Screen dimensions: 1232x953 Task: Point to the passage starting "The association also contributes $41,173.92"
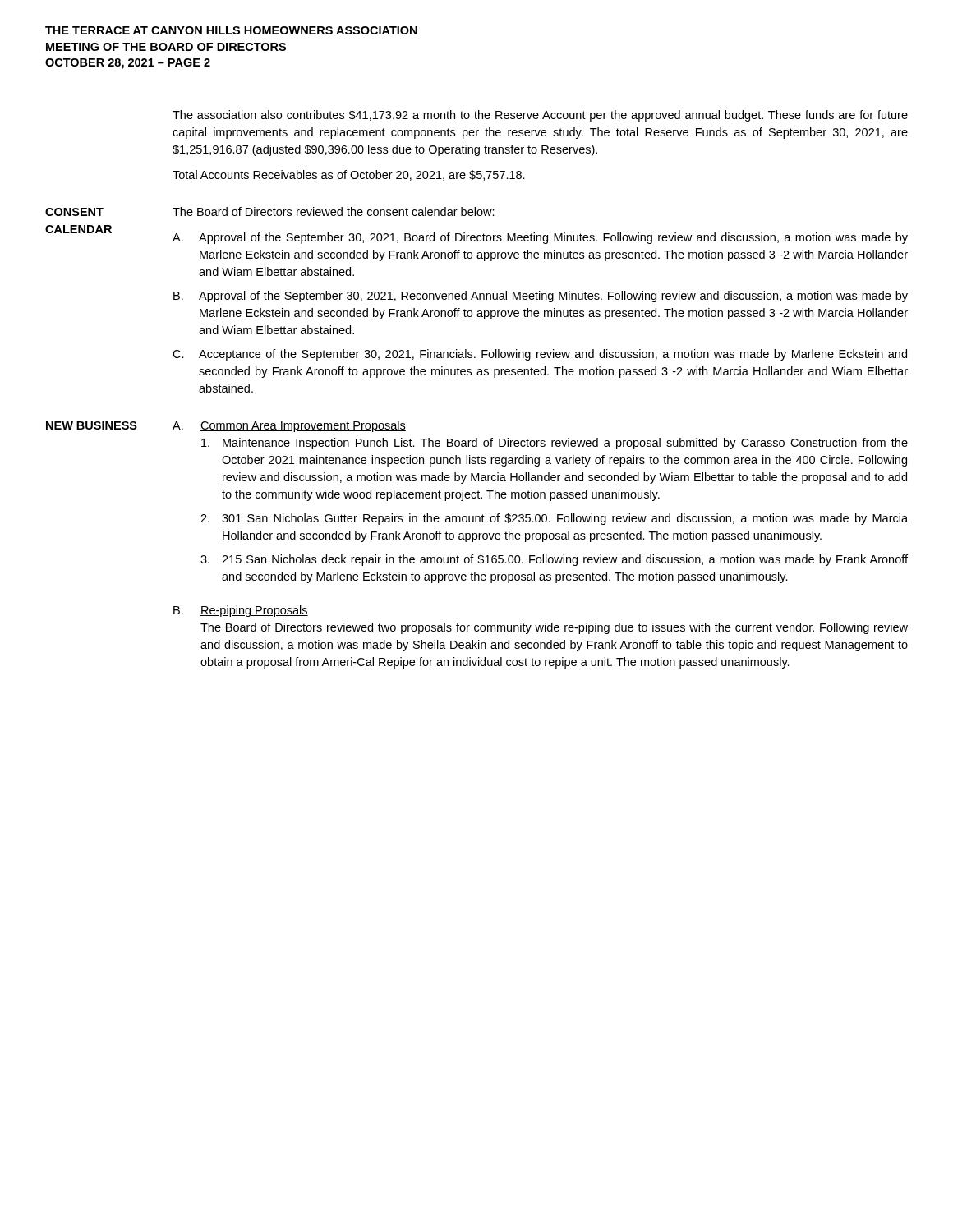point(540,145)
